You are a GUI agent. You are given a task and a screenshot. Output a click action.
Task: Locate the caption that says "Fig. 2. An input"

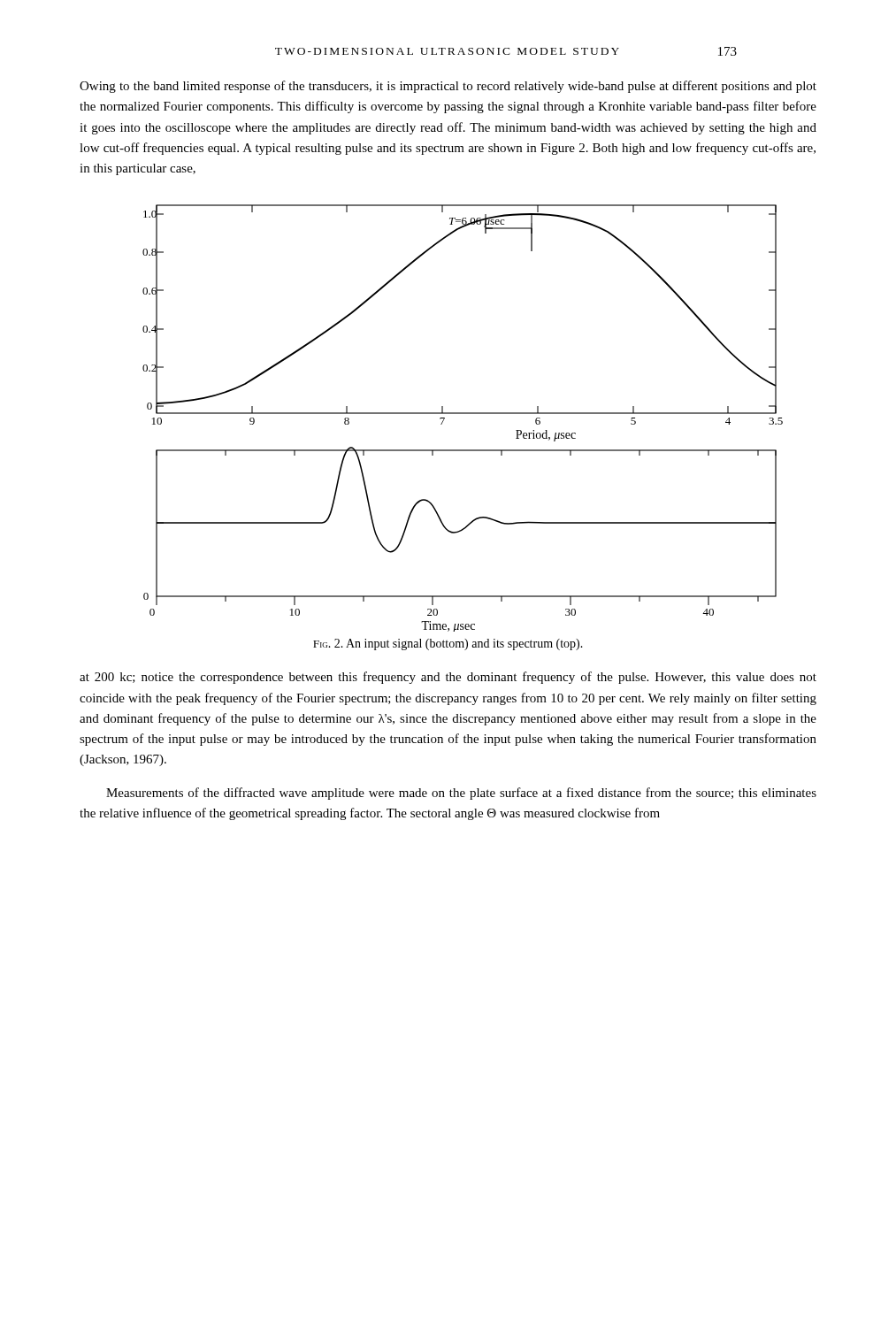pyautogui.click(x=448, y=644)
